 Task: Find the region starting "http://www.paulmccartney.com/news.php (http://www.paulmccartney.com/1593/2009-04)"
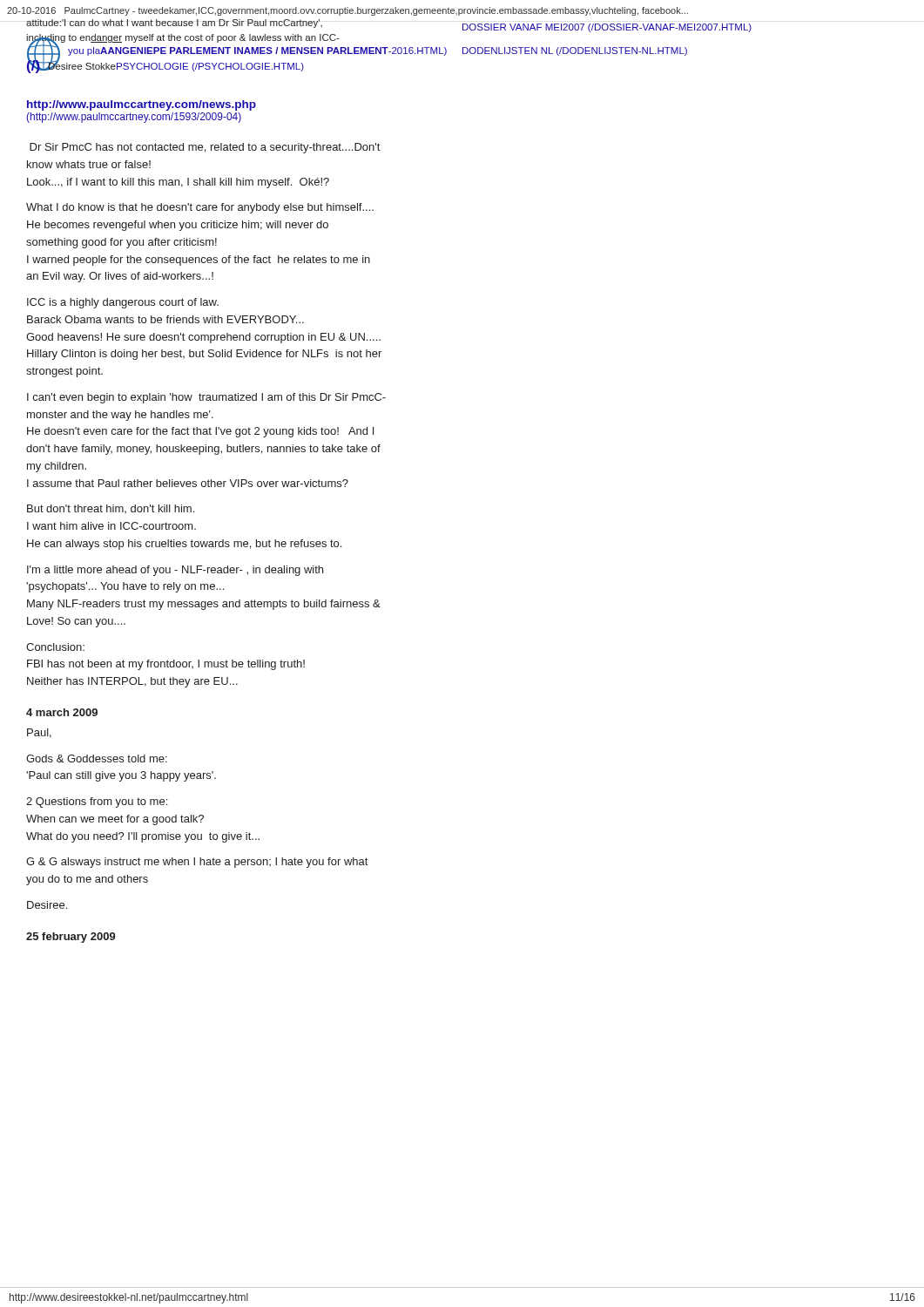coord(142,105)
